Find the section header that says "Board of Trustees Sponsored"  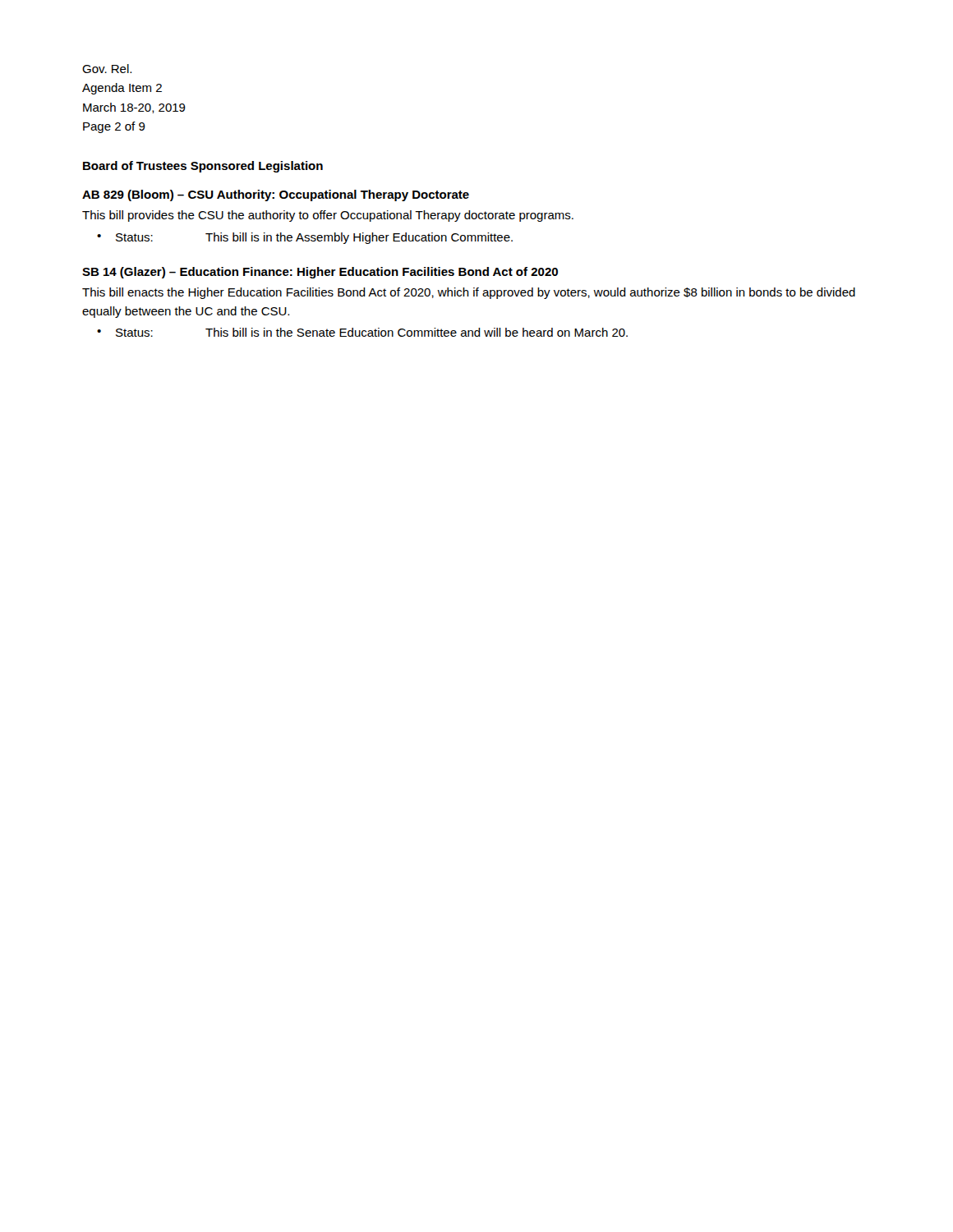click(x=203, y=166)
